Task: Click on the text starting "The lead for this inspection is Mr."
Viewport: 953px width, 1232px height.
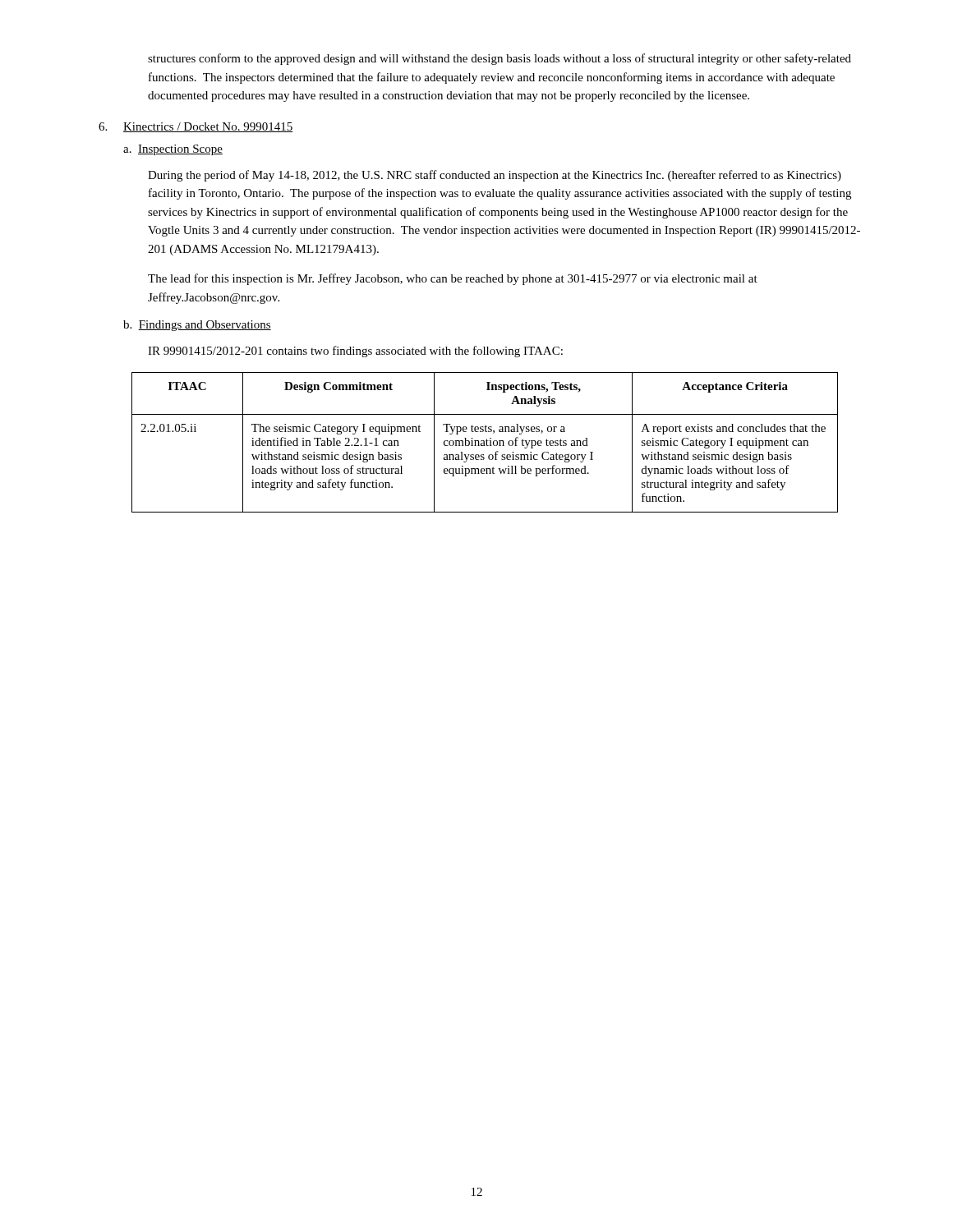Action: pyautogui.click(x=453, y=288)
